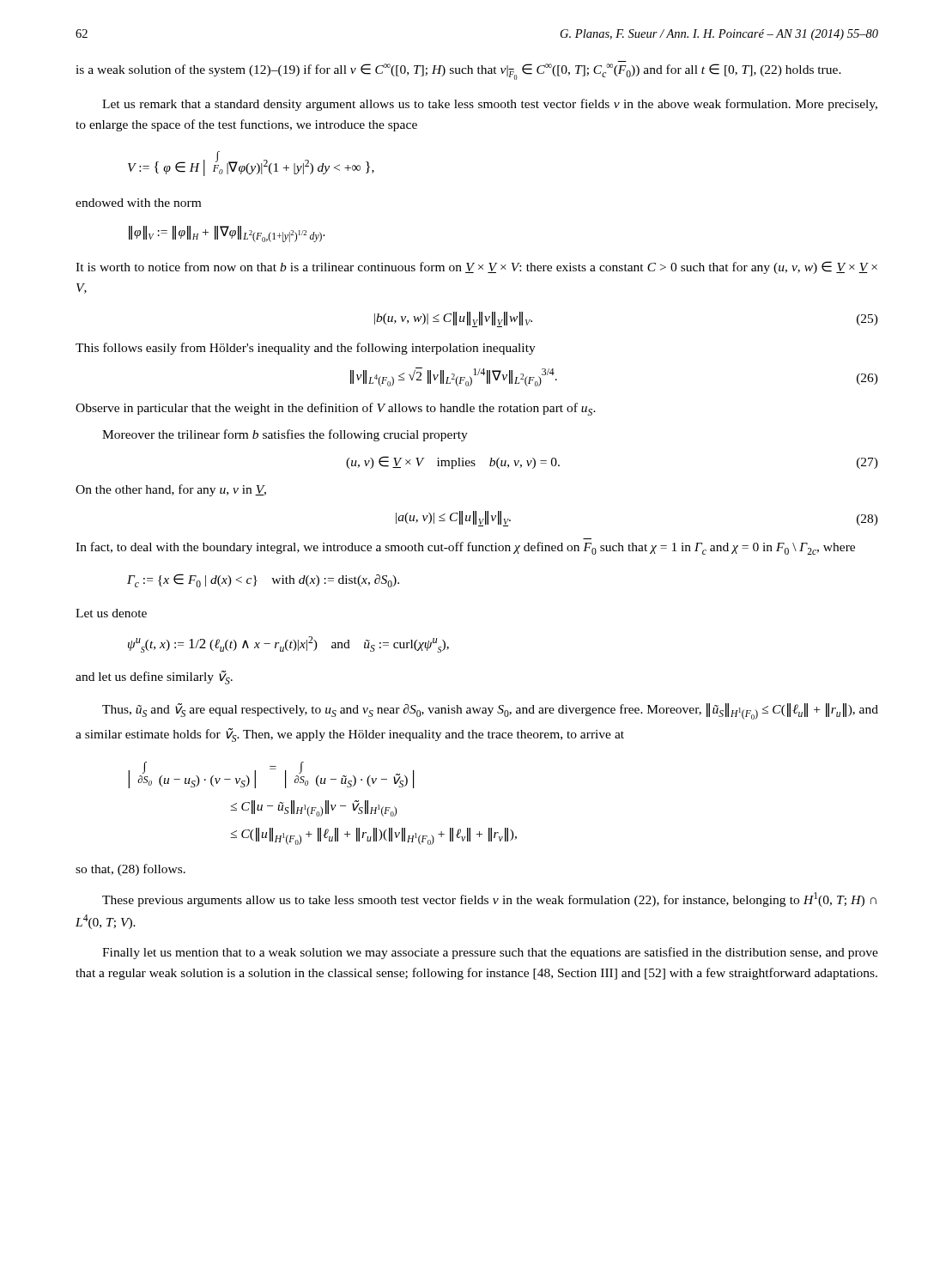
Task: Find the text block with the text "On the other hand,"
Action: coord(171,489)
